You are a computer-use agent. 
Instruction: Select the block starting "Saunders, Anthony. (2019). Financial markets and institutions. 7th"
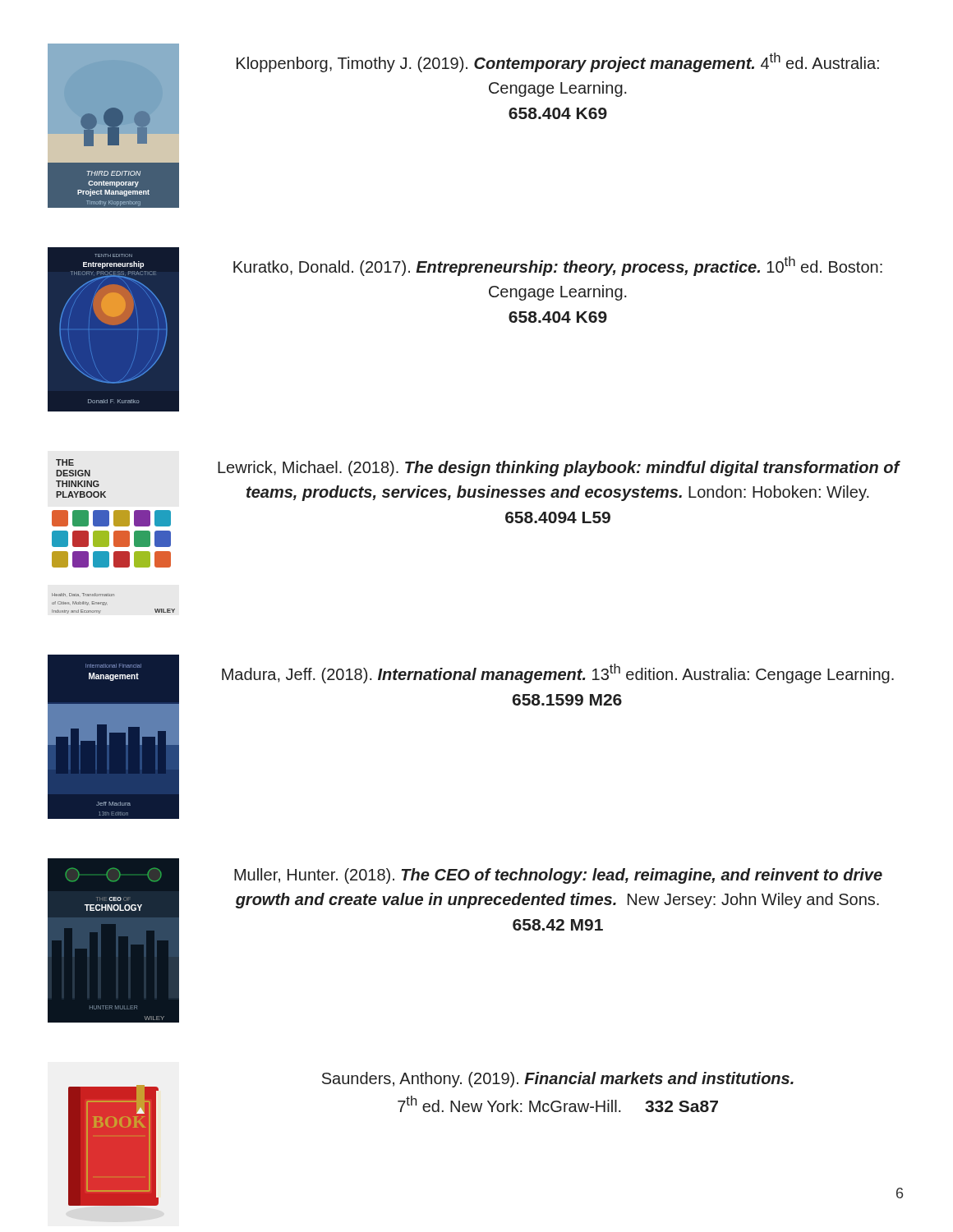tap(558, 1092)
